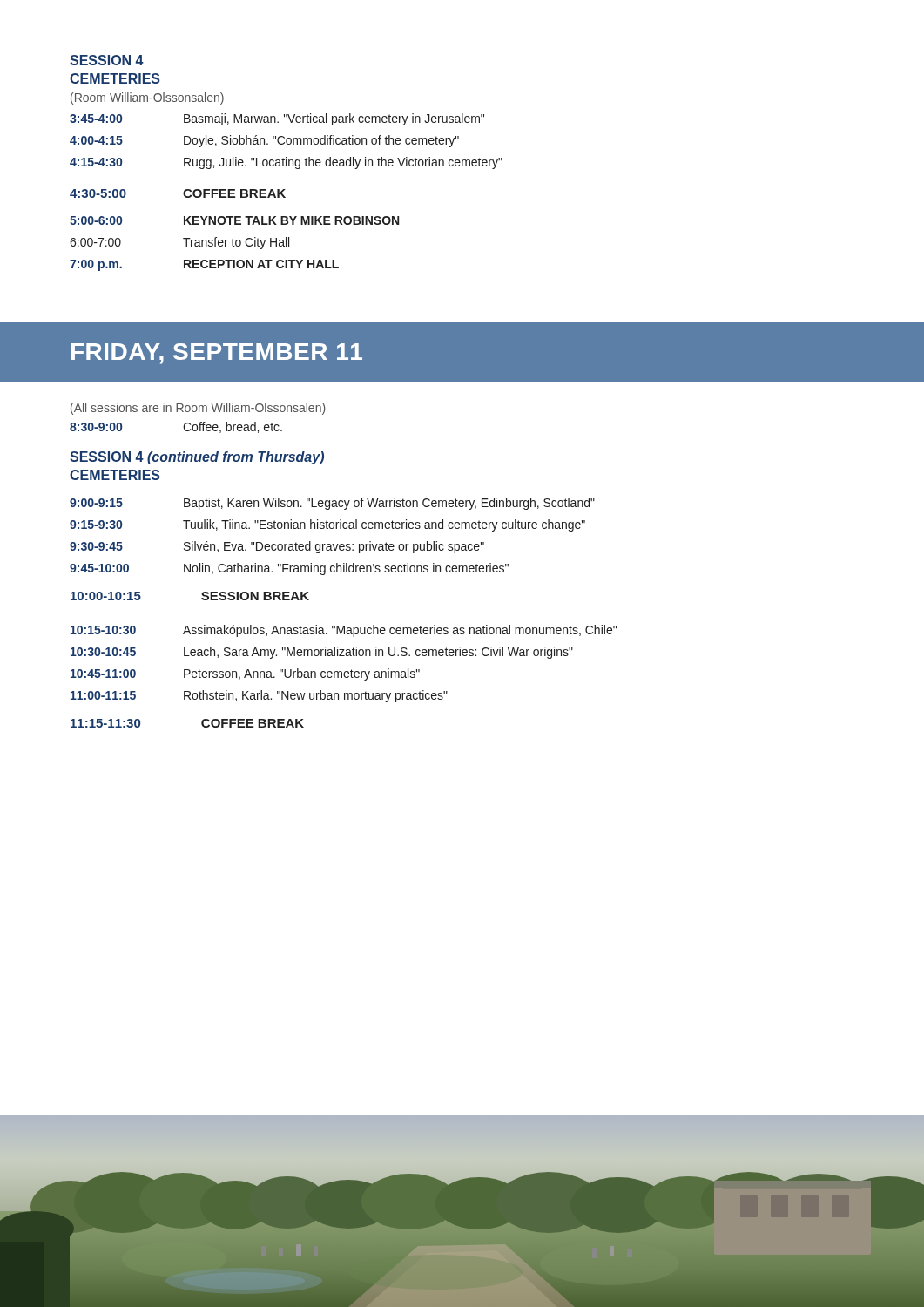Image resolution: width=924 pixels, height=1307 pixels.
Task: Locate the list item containing "11:15-11:30 COFFEE BREAK"
Action: pyautogui.click(x=111, y=723)
